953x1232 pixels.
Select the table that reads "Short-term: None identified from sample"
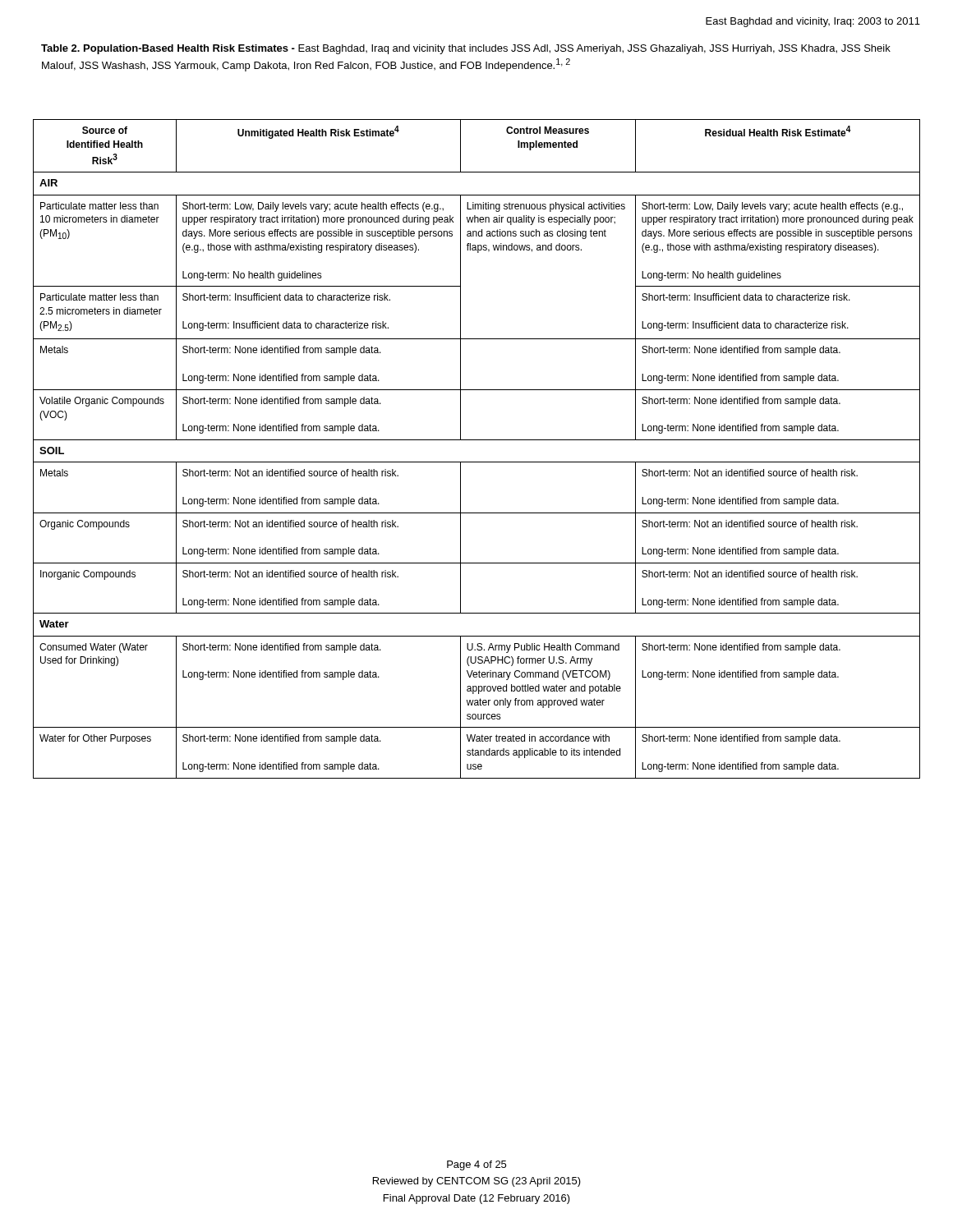pos(476,449)
